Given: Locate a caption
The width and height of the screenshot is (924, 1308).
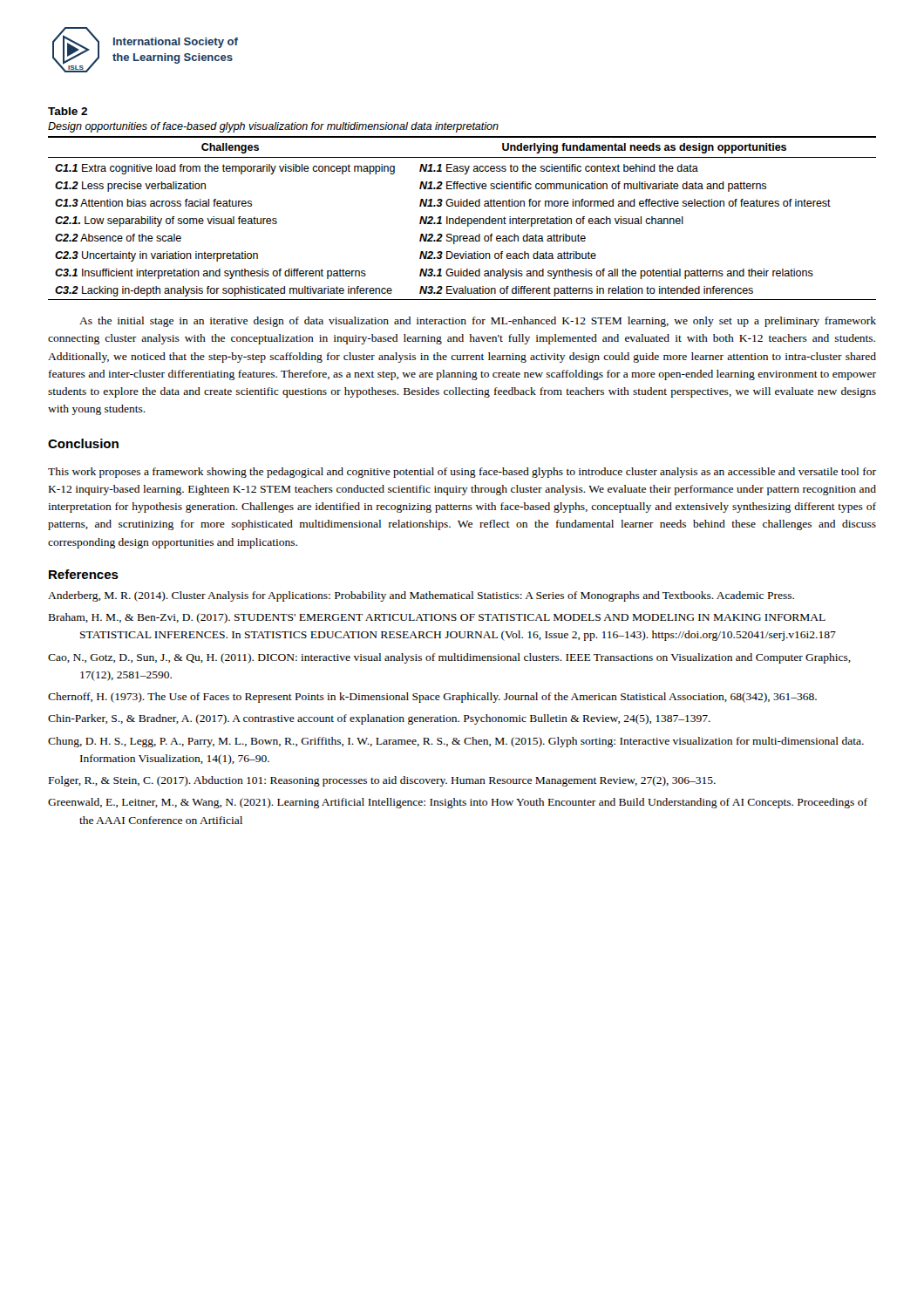Looking at the screenshot, I should pos(273,126).
